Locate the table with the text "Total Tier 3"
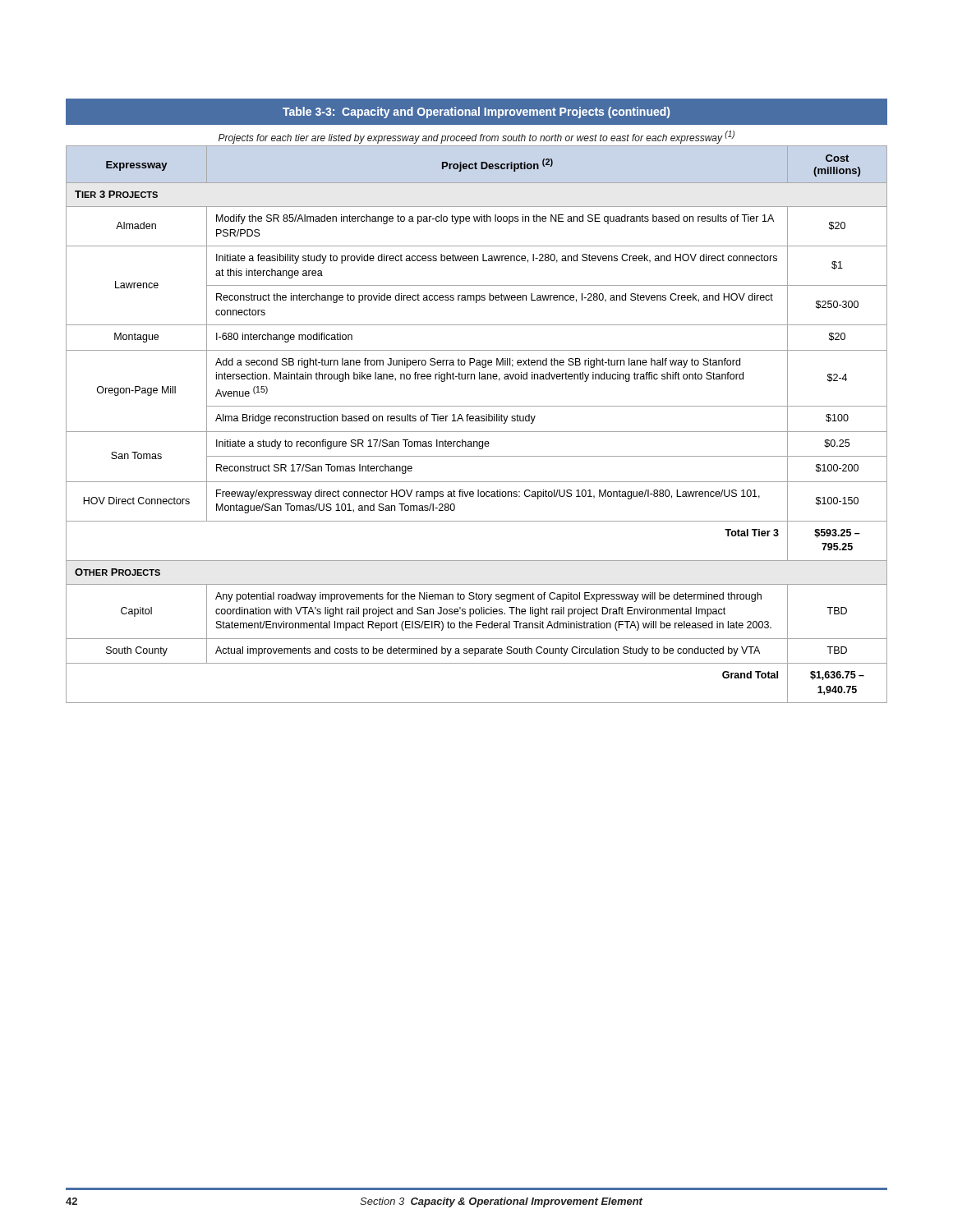The height and width of the screenshot is (1232, 953). tap(476, 424)
